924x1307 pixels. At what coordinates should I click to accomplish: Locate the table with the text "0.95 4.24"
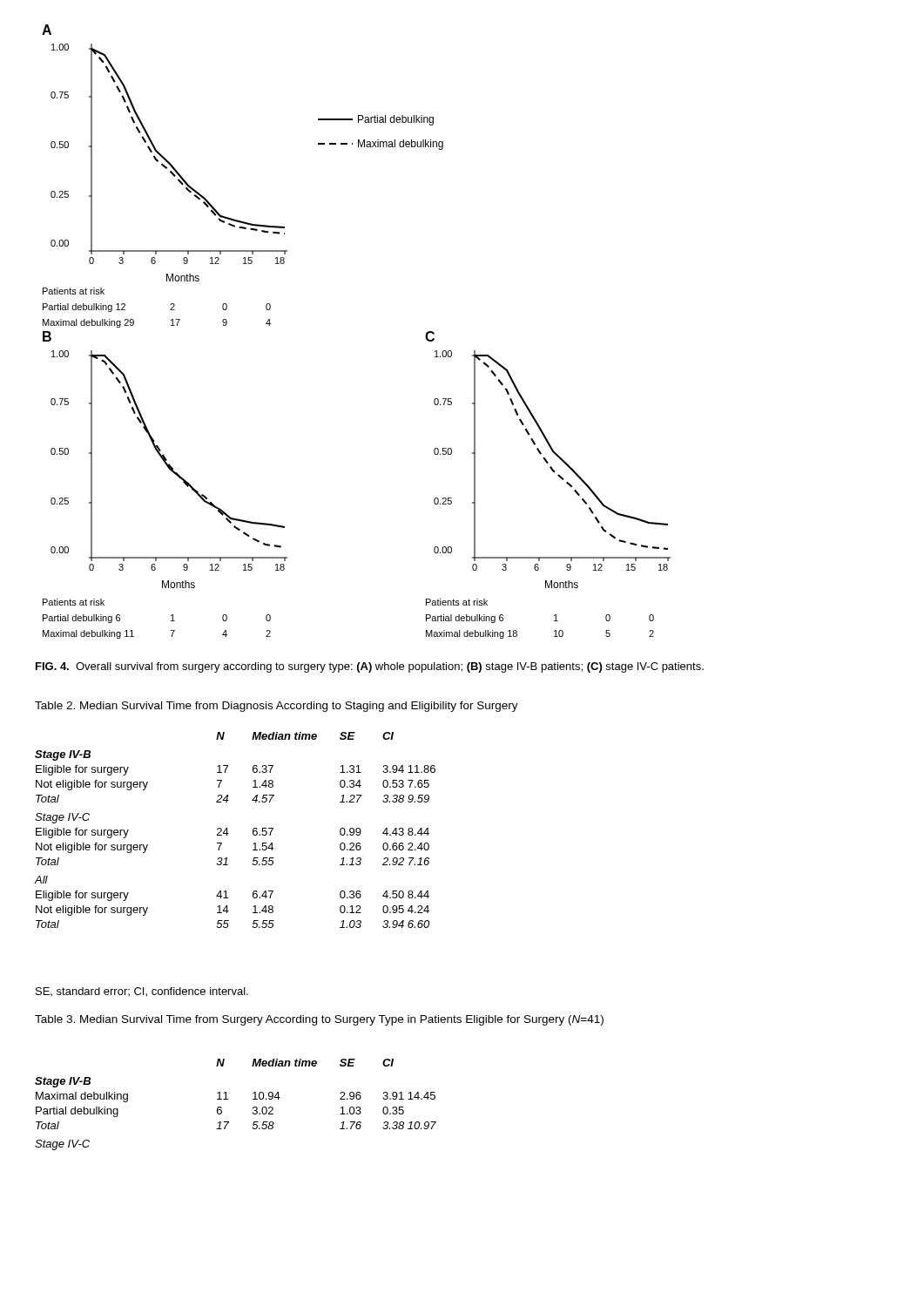pos(261,830)
